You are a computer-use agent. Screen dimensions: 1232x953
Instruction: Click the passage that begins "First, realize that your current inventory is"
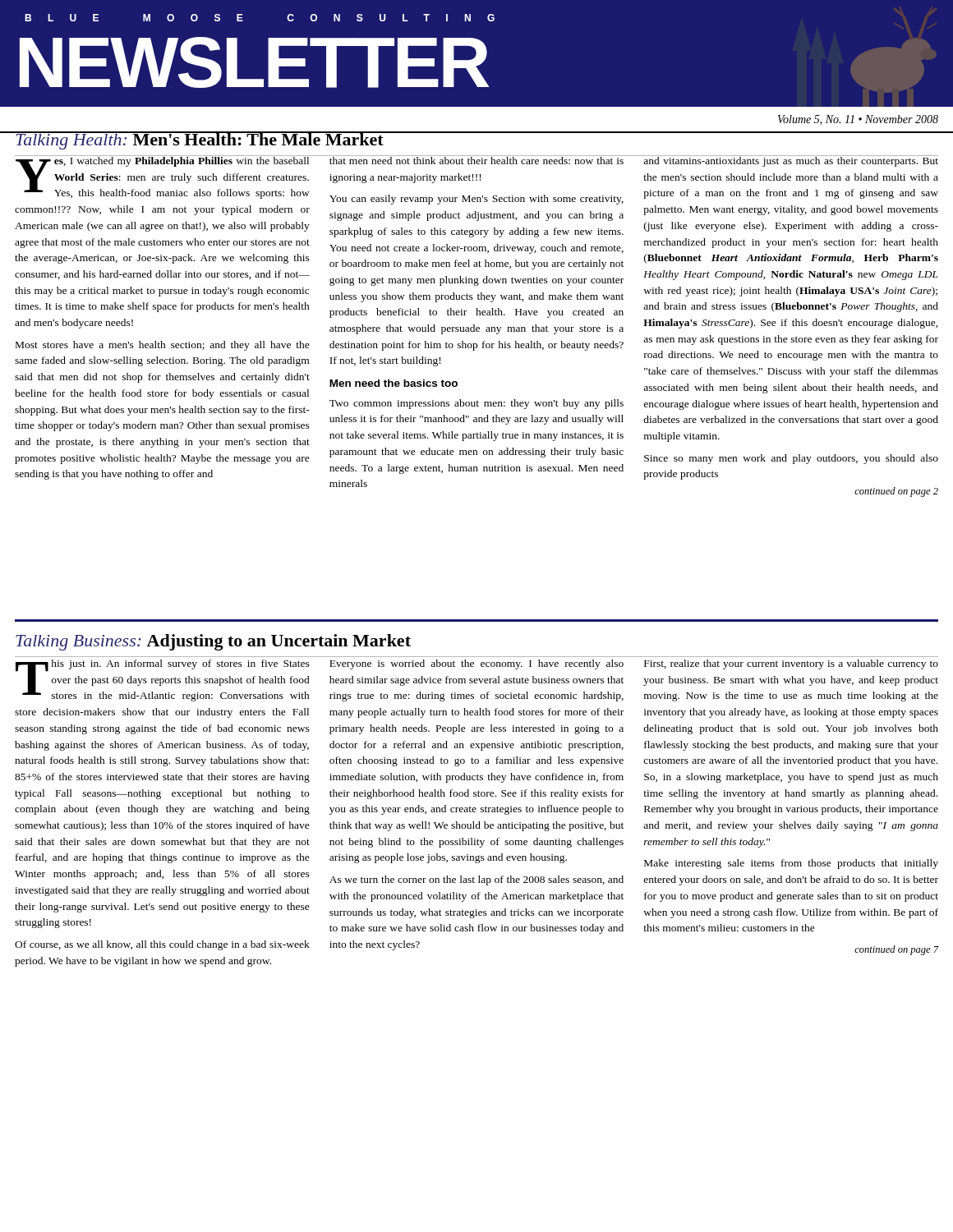pyautogui.click(x=791, y=752)
